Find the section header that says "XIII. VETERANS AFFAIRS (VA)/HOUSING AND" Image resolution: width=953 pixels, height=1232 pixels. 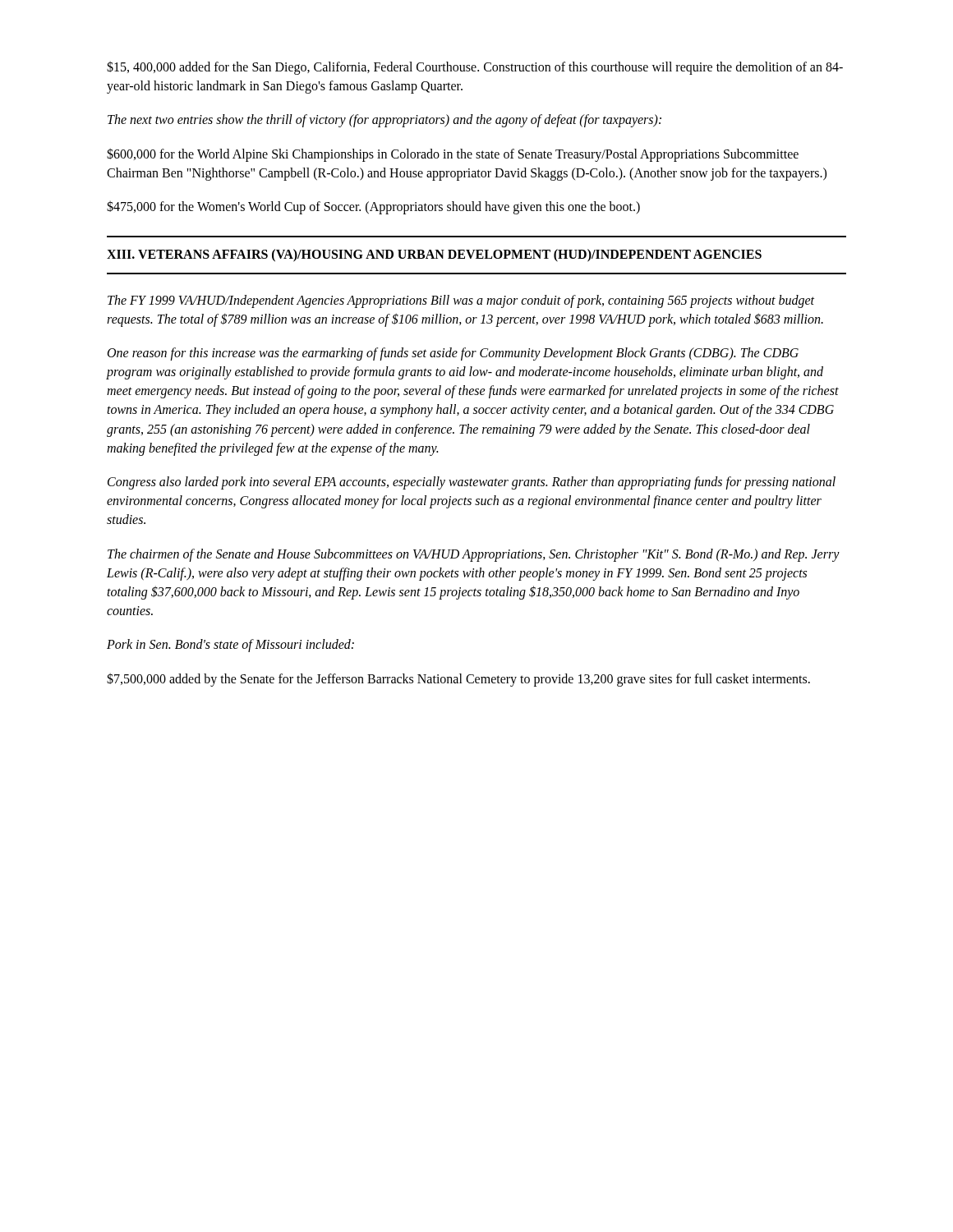(476, 255)
